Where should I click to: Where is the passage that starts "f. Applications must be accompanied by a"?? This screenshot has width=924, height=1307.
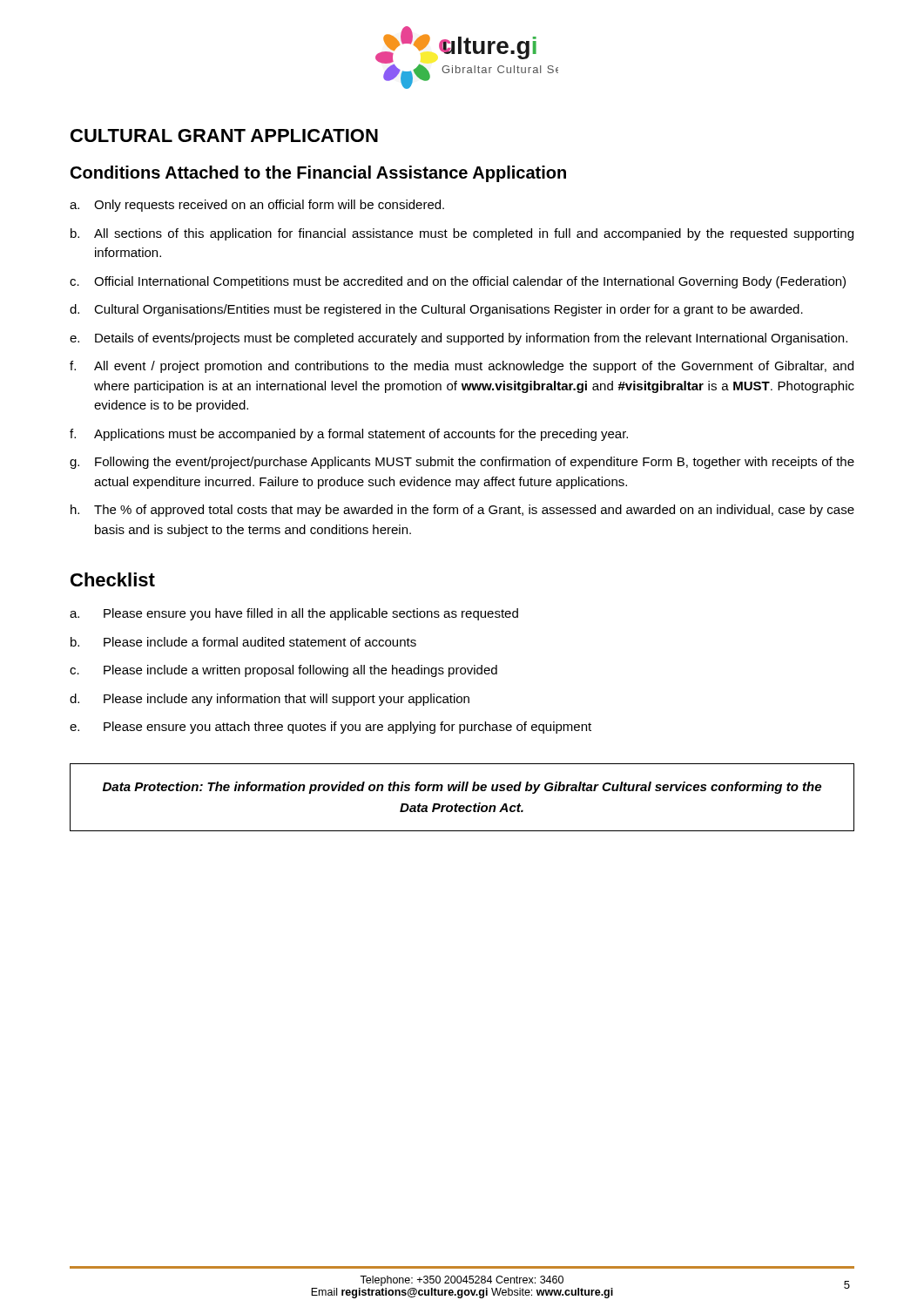462,434
